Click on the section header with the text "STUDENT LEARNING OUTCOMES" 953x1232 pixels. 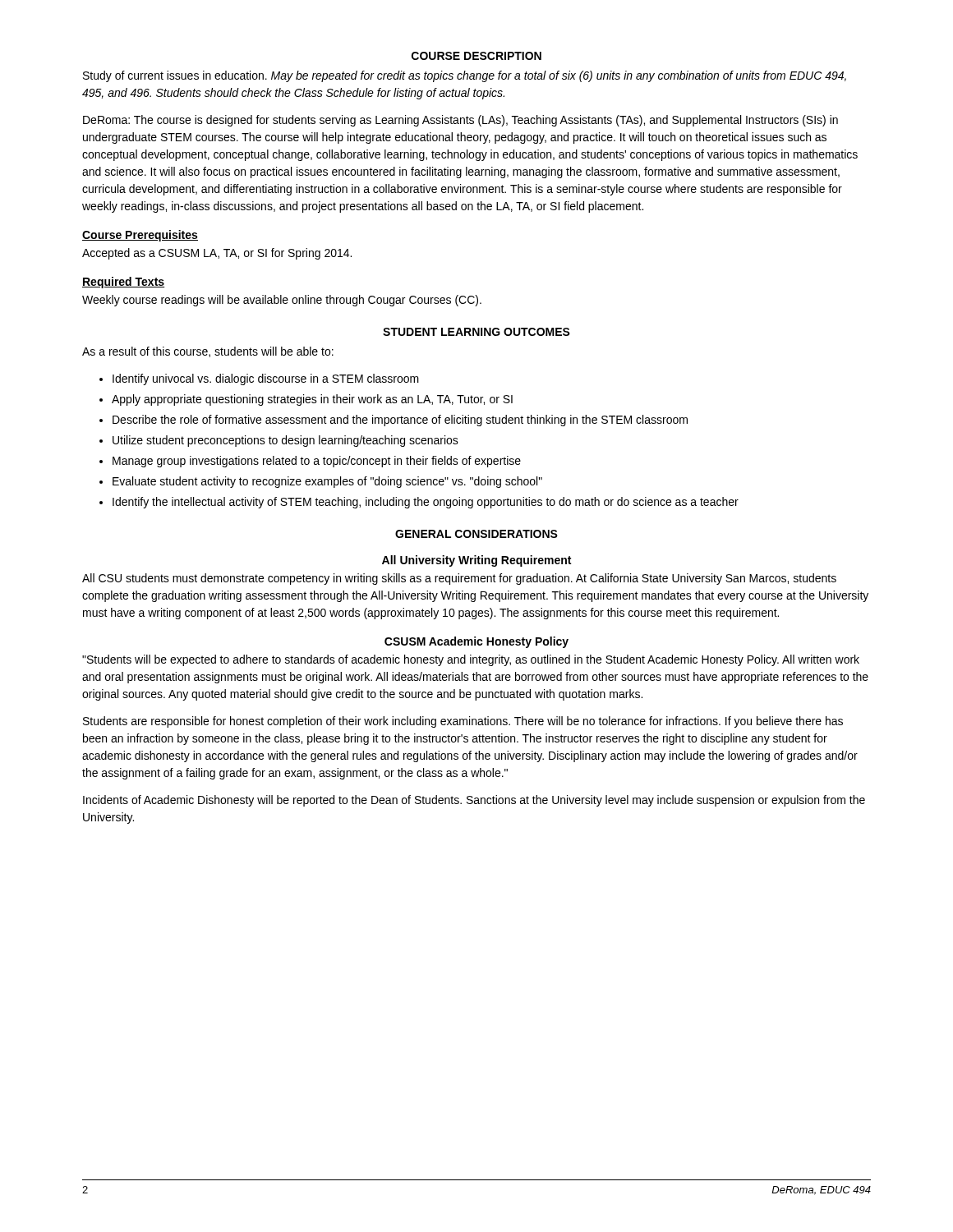tap(476, 332)
